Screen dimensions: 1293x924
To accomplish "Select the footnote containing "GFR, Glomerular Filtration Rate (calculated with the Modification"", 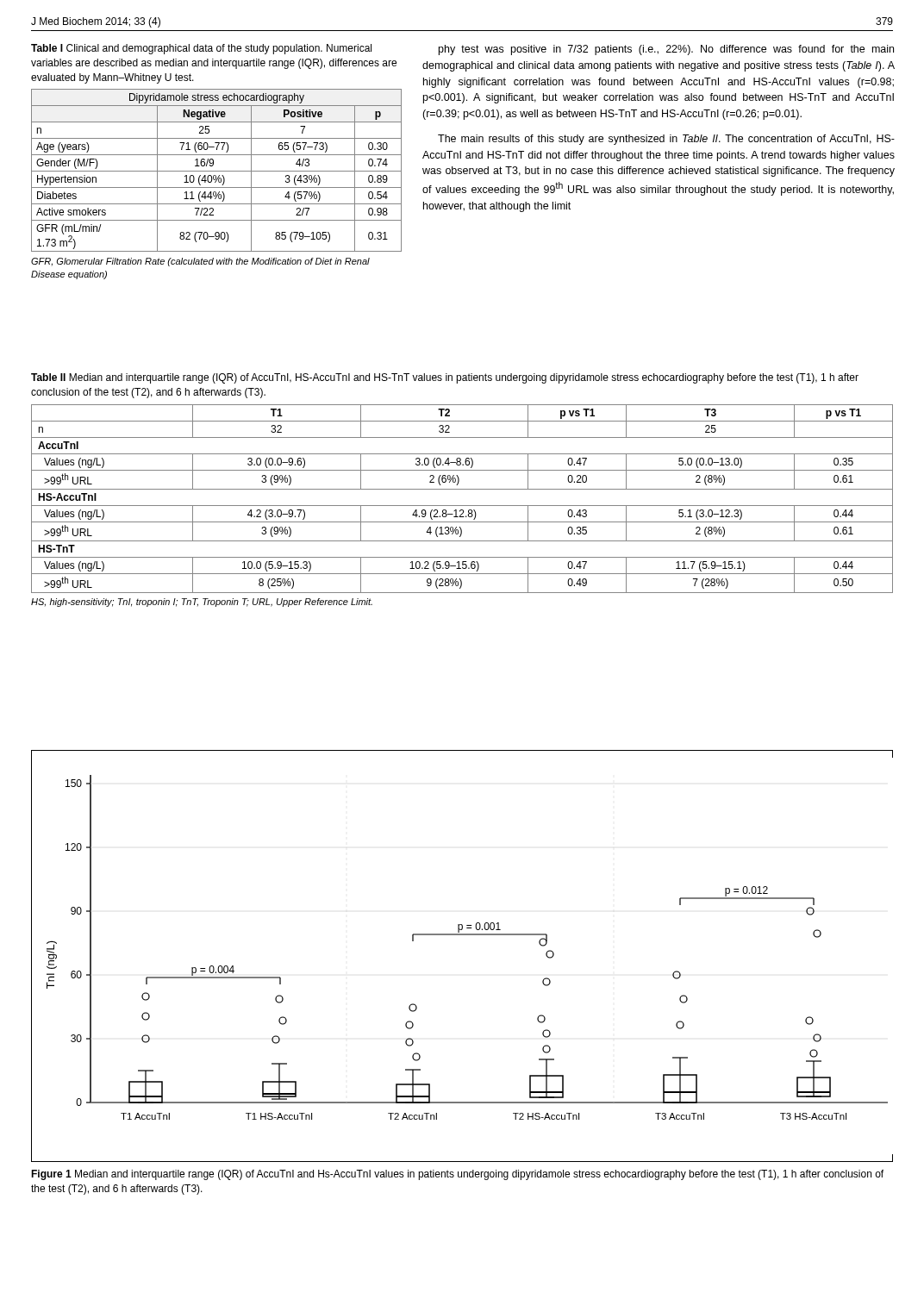I will coord(200,268).
